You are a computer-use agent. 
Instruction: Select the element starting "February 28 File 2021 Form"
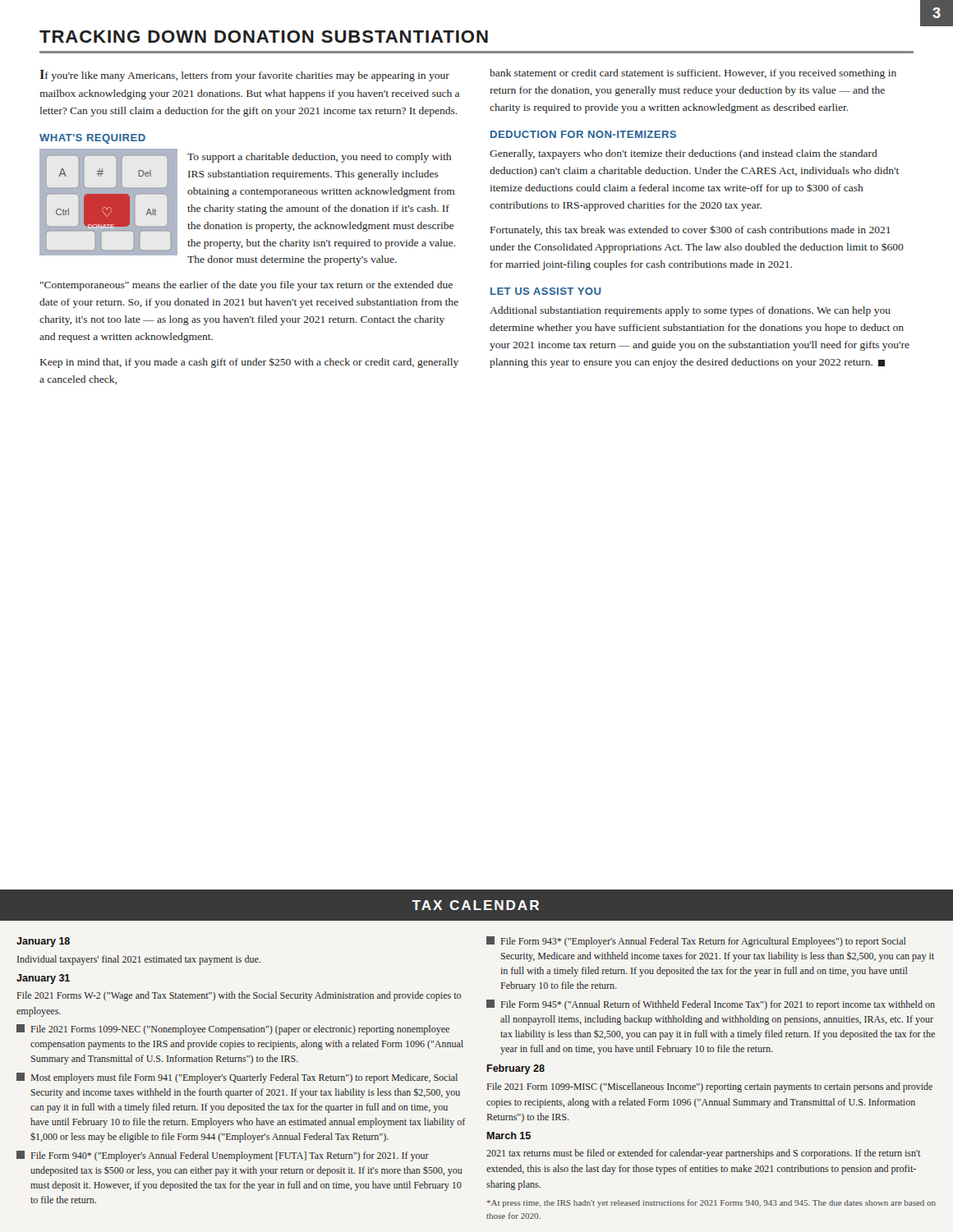click(711, 1093)
